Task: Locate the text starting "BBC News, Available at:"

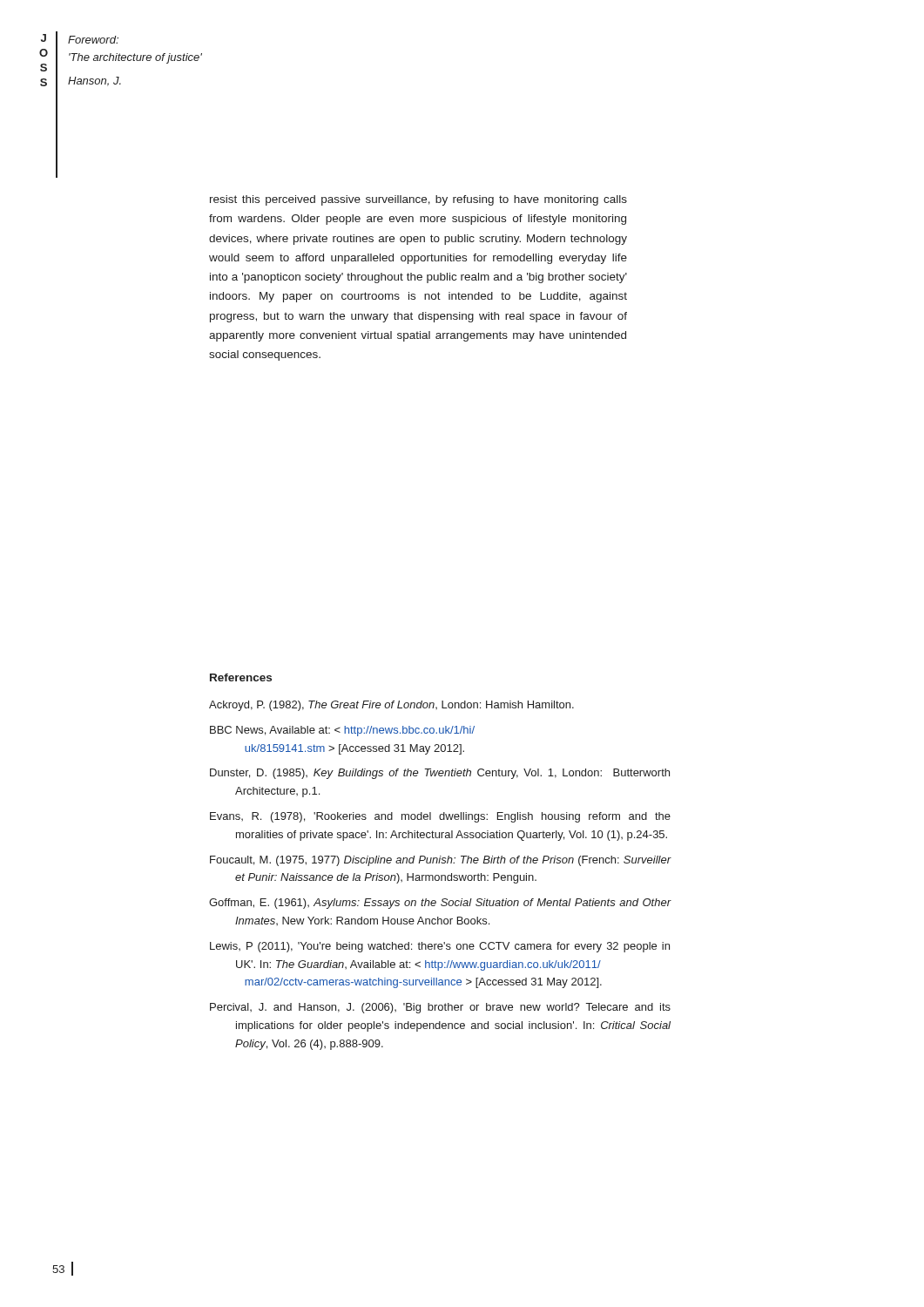Action: 342,739
